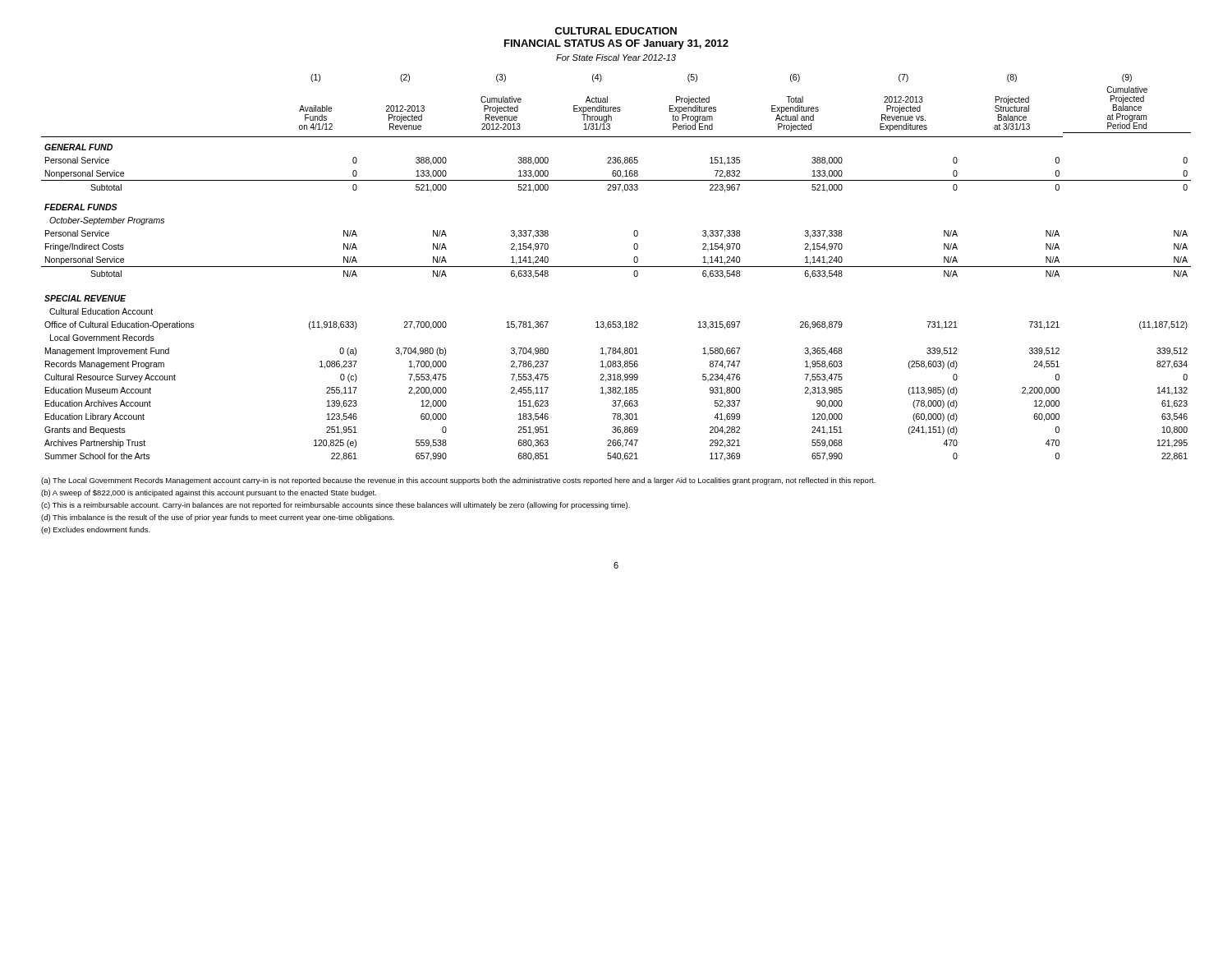Click the passage that begins "(b) A sweep of $822,000 is anticipated against"
Viewport: 1232px width, 953px height.
(209, 492)
